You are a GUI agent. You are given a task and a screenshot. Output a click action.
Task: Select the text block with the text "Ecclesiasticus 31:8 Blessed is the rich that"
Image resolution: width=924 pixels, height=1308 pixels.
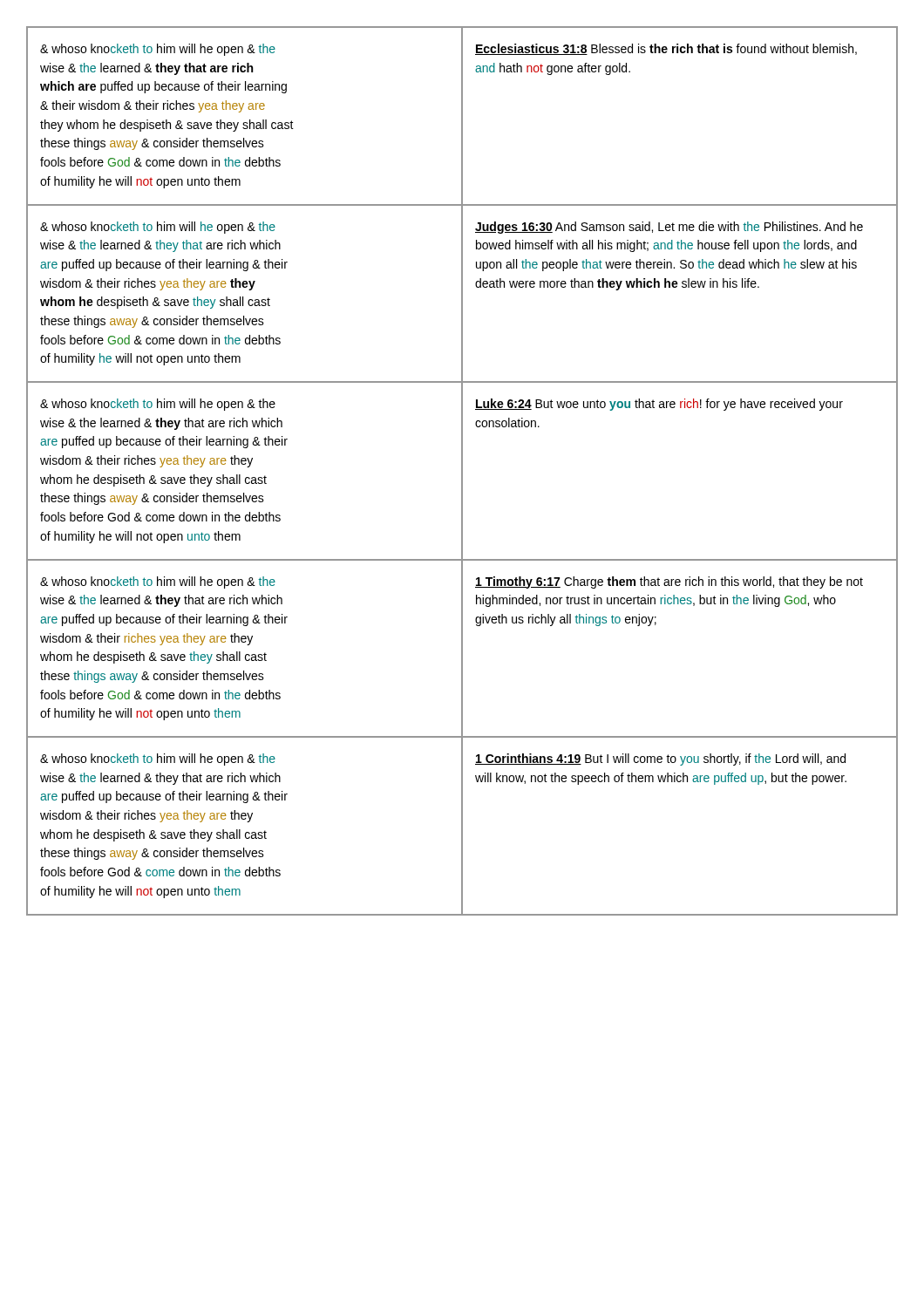[x=666, y=58]
